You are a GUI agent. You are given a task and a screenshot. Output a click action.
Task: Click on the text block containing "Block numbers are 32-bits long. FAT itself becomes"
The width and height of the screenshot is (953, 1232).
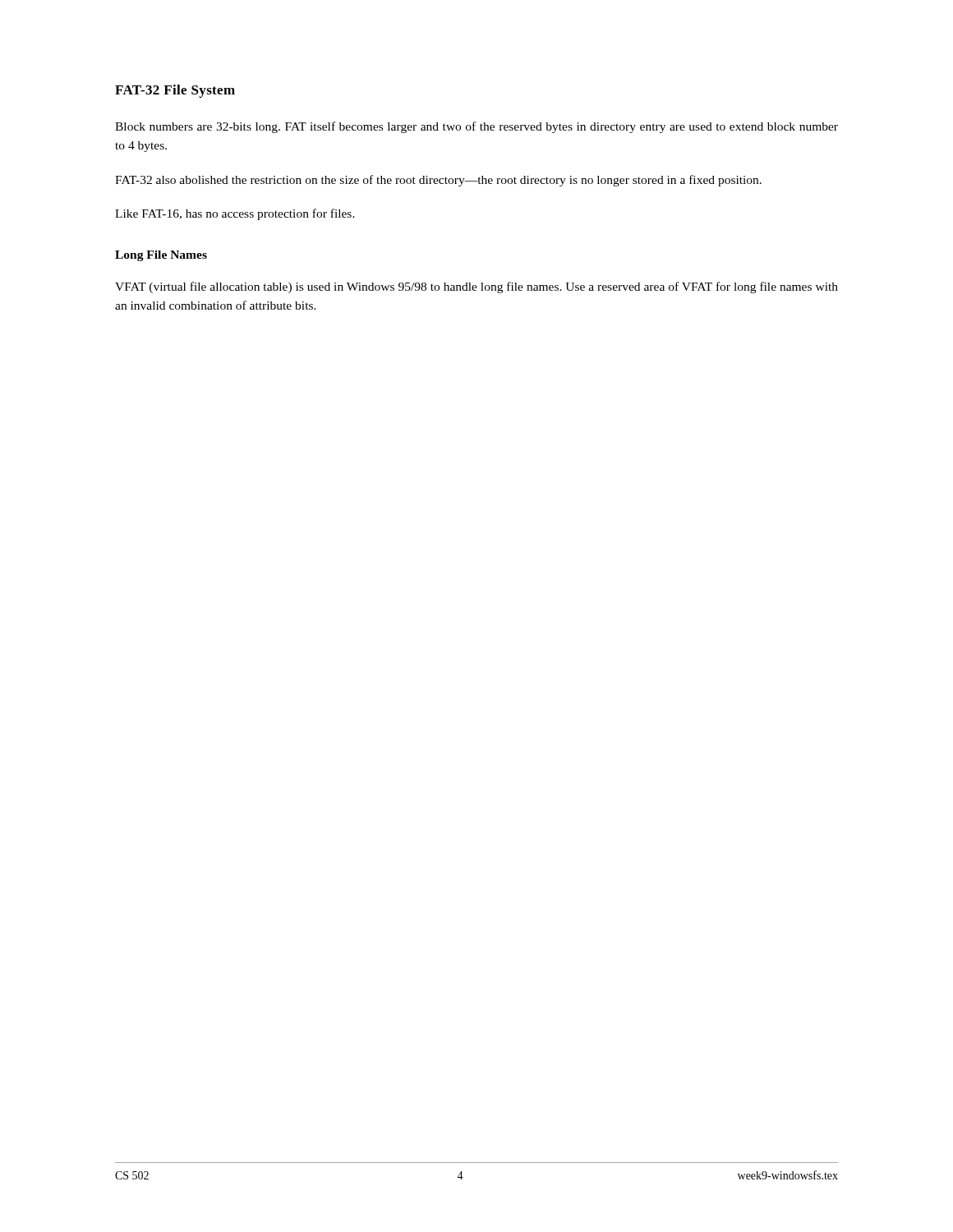[x=476, y=136]
